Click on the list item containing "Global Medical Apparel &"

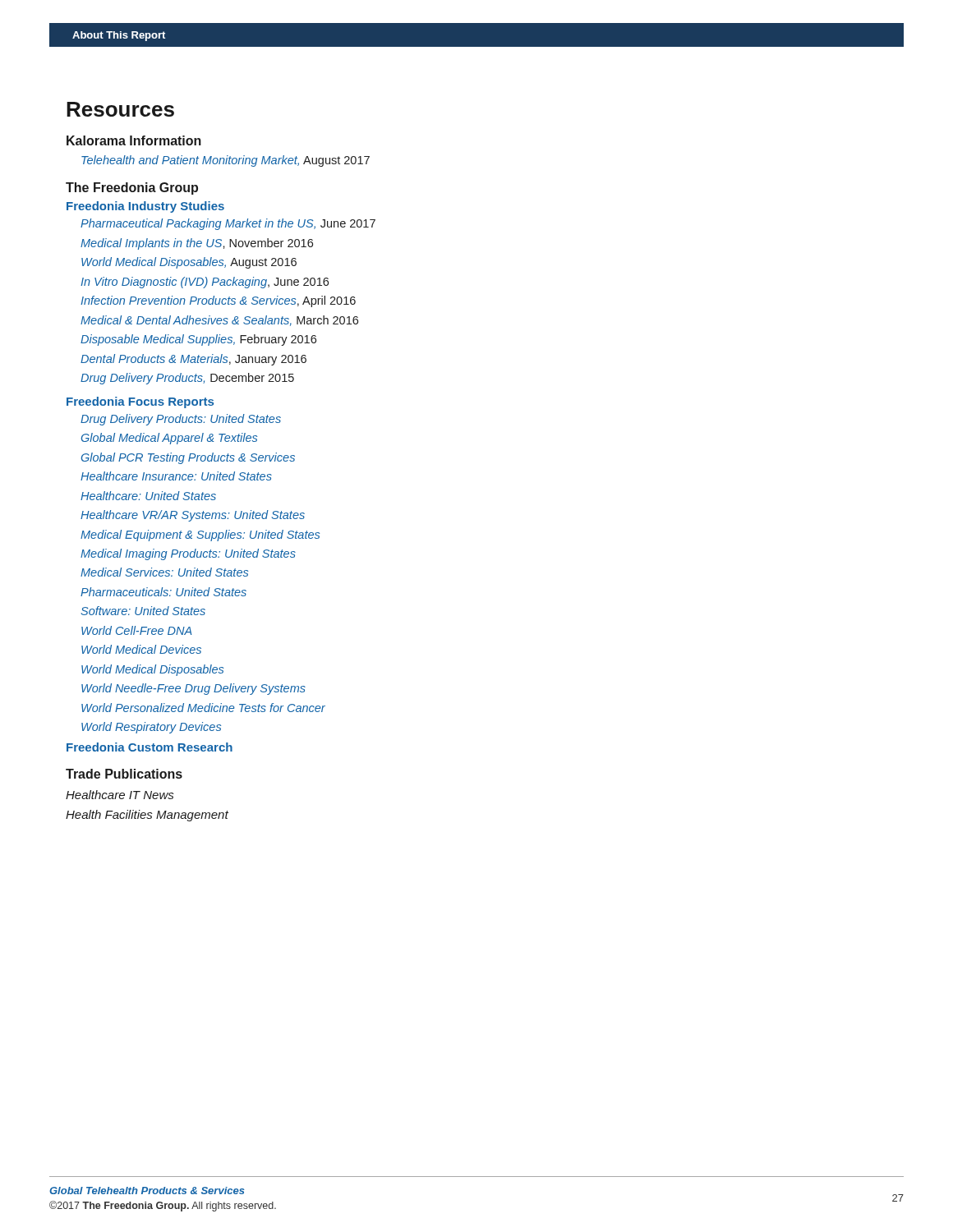[x=169, y=438]
